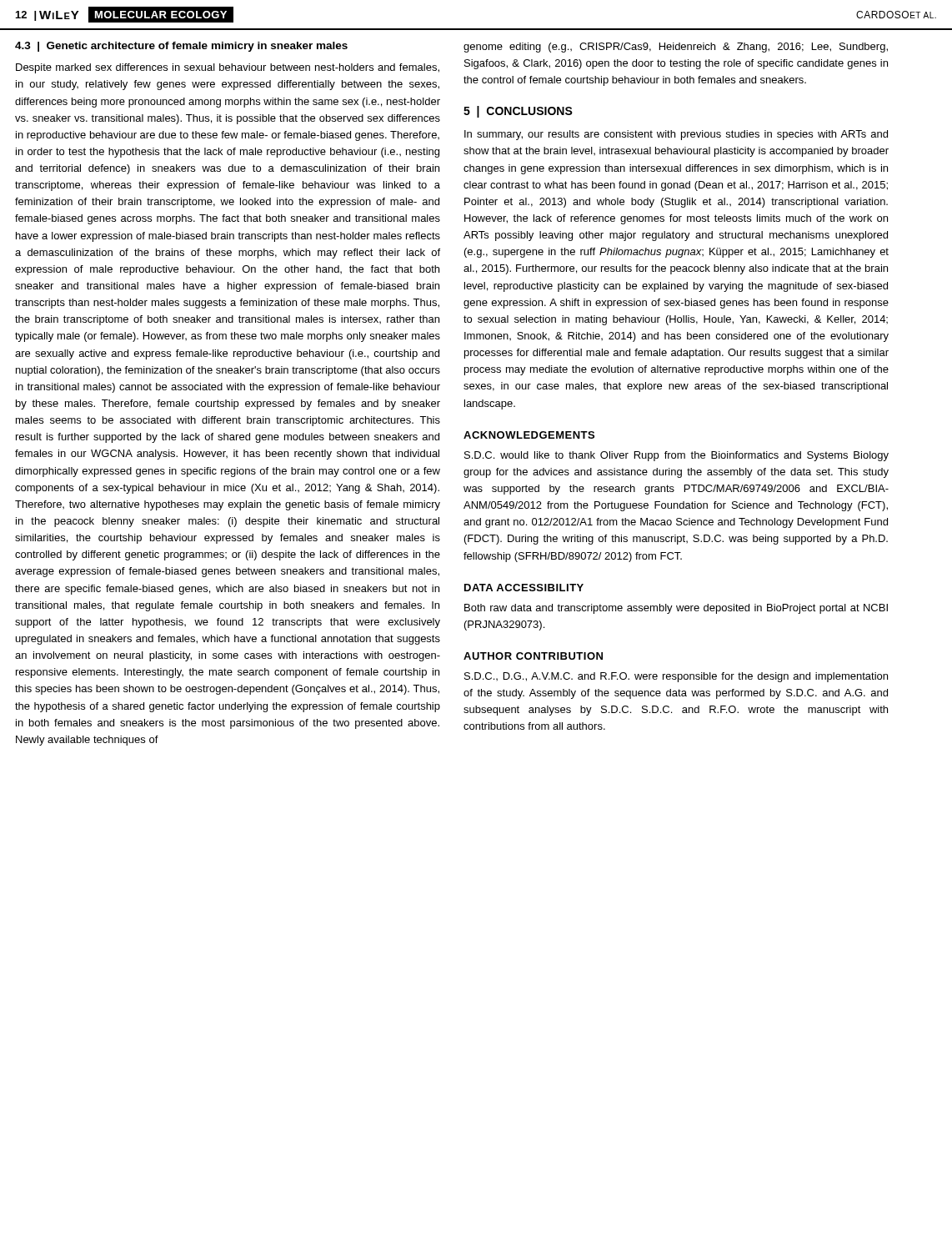The width and height of the screenshot is (952, 1251).
Task: Locate the block starting "In summary, our results are consistent with"
Action: coord(676,269)
